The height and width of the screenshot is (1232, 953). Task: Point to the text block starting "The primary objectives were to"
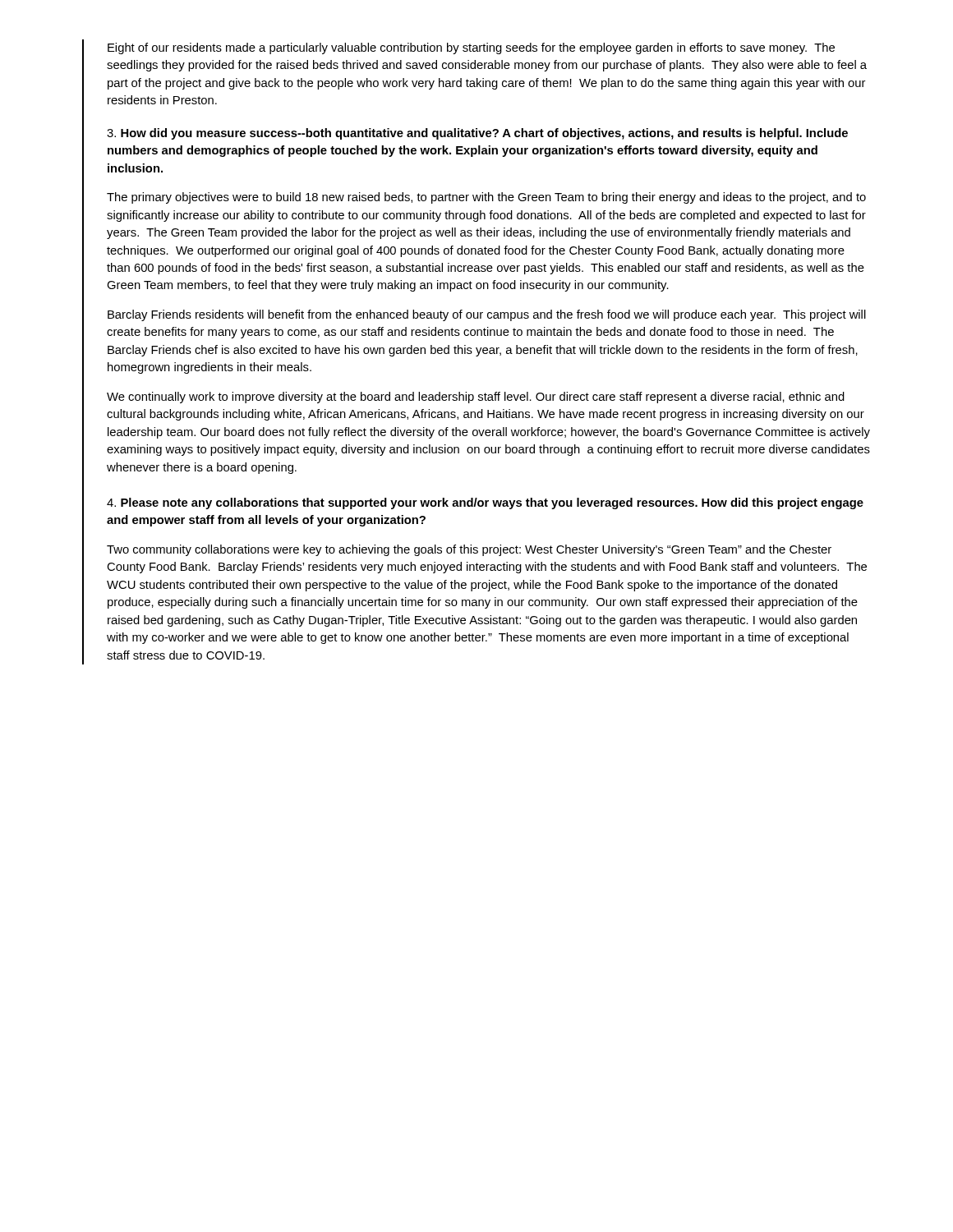click(x=486, y=241)
